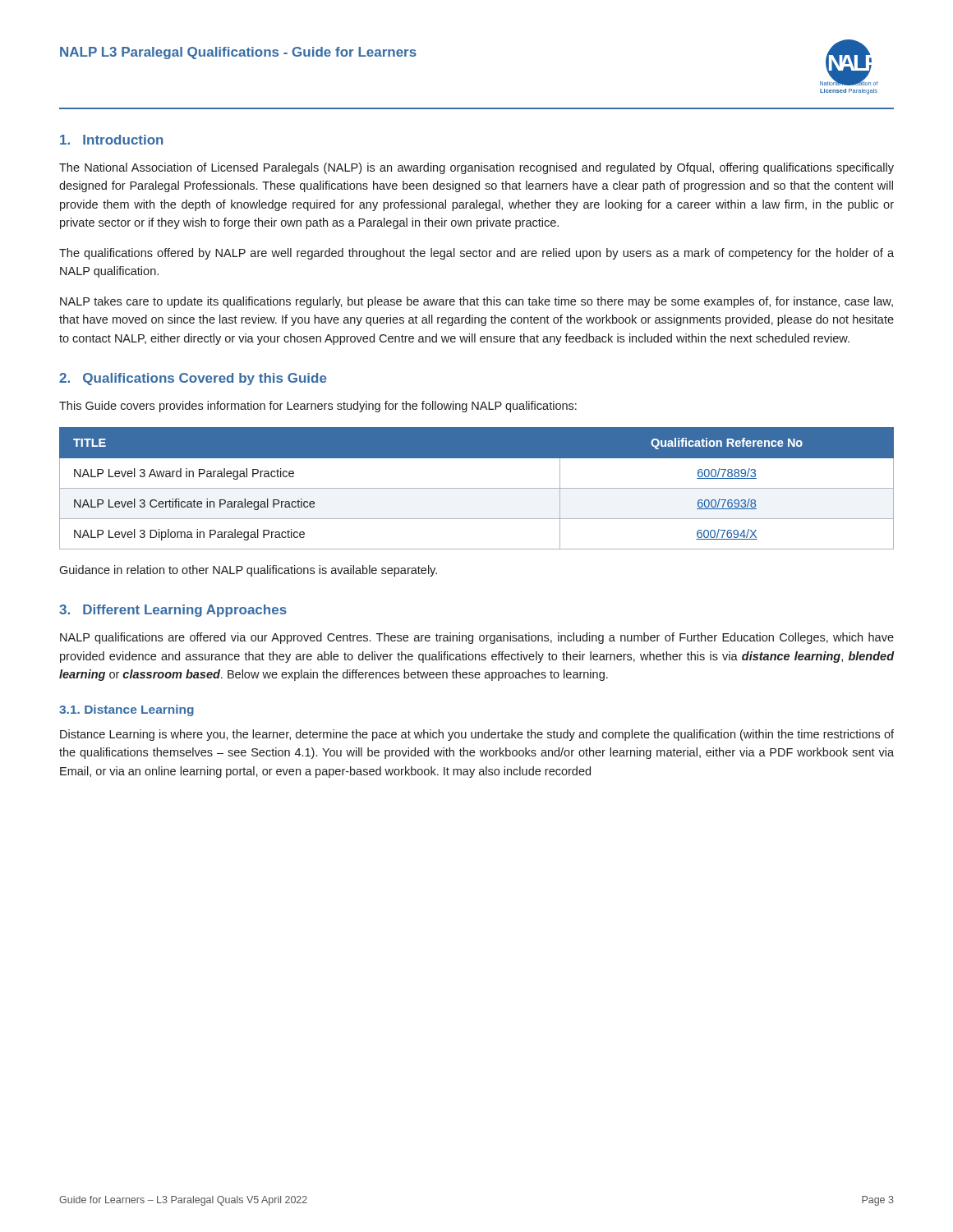Select the section header that says "3.1. Distance Learning"
Screen dimensions: 1232x953
(127, 709)
